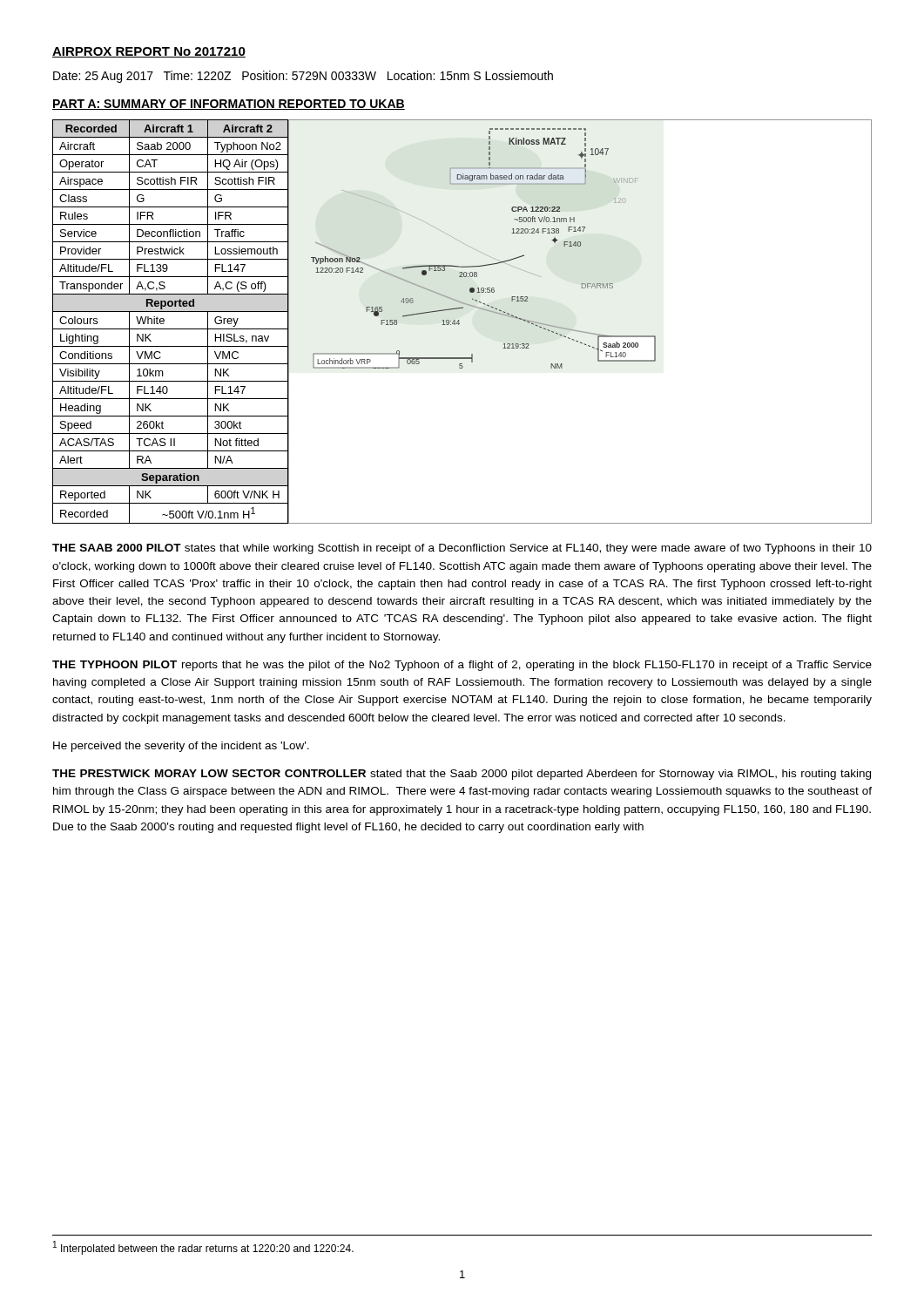Navigate to the passage starting "He perceived the severity"

181,745
